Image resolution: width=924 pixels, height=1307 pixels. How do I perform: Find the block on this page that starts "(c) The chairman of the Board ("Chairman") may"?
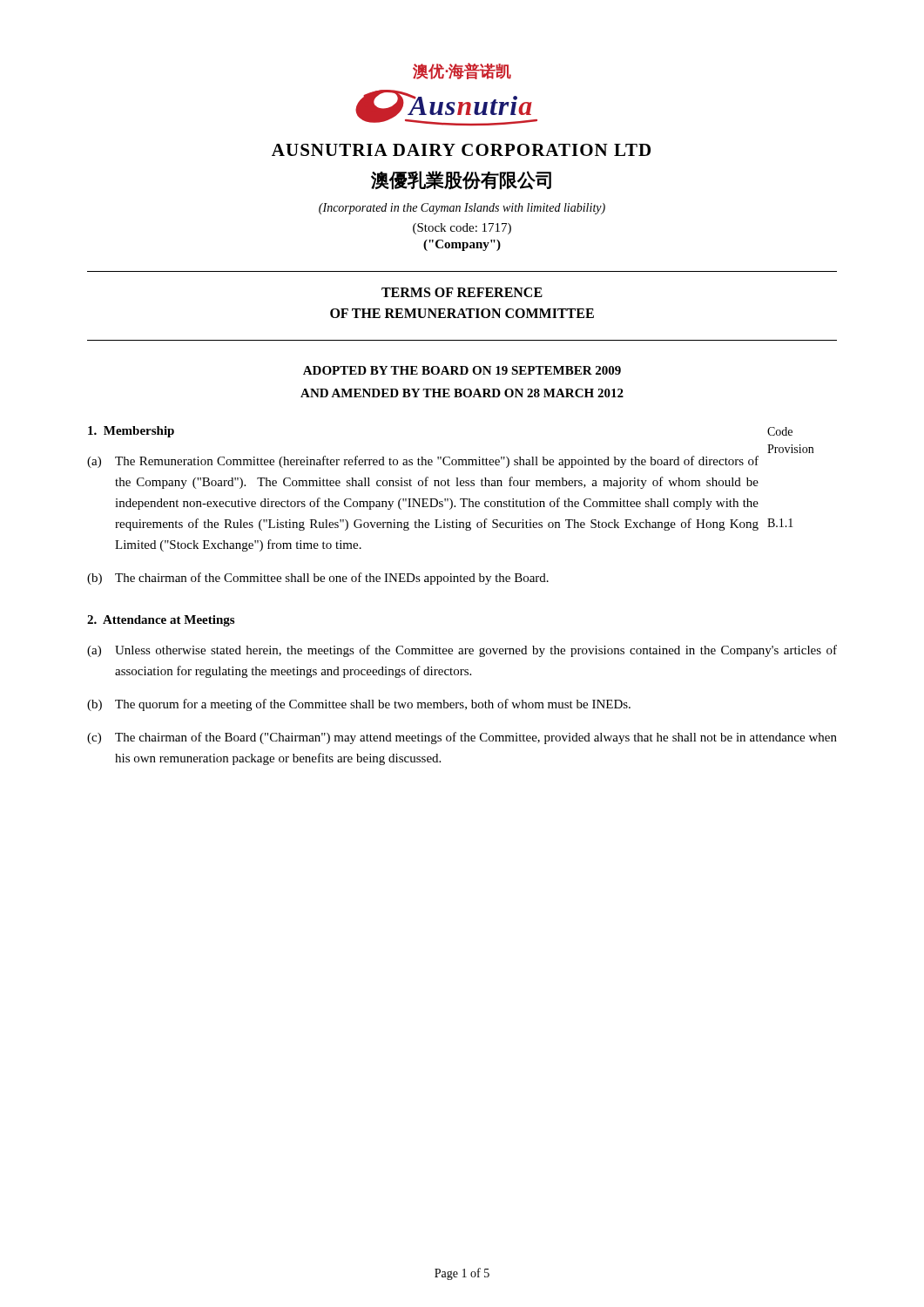click(462, 748)
